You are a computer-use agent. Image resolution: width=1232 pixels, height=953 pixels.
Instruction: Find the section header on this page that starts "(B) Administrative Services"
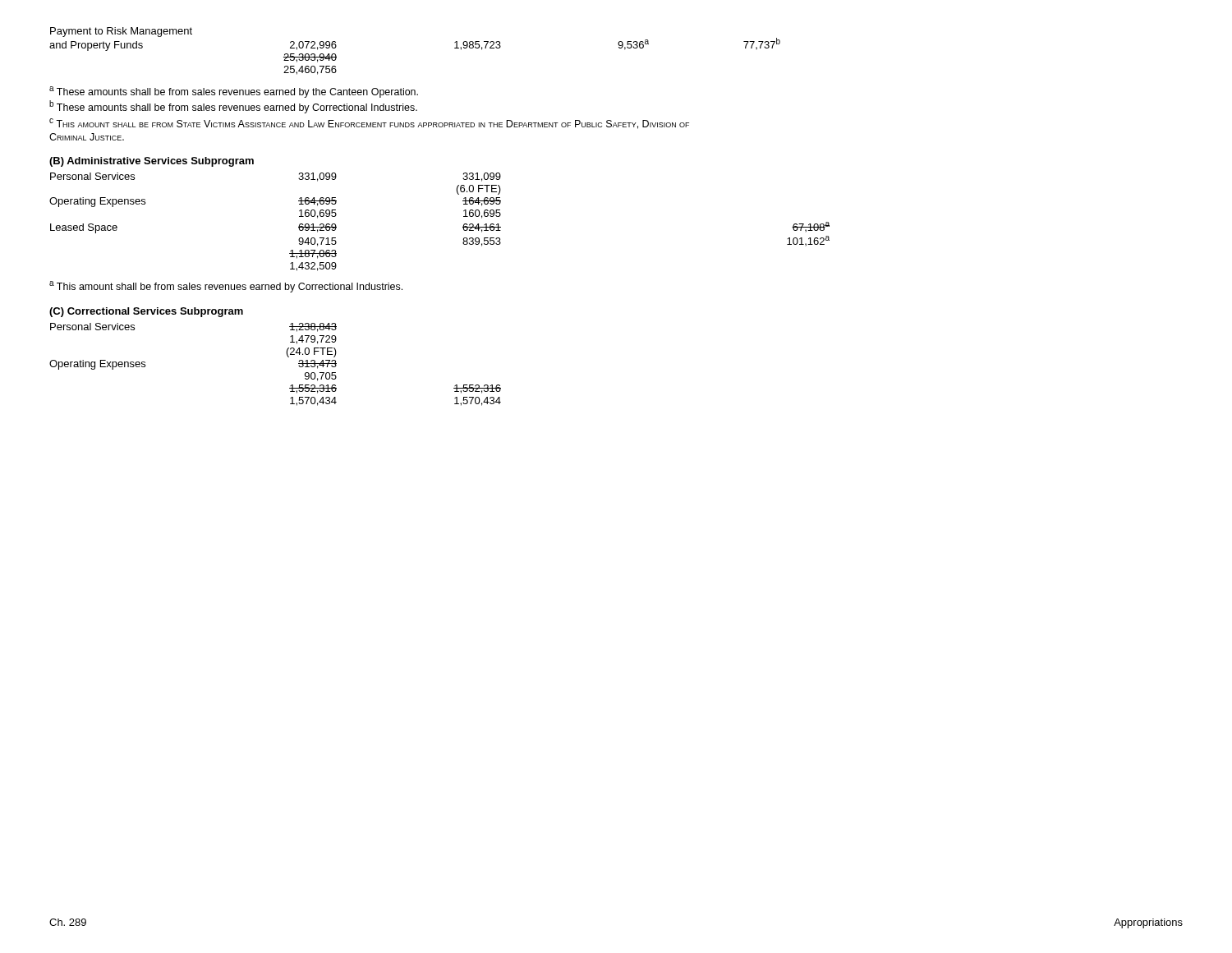coord(152,160)
